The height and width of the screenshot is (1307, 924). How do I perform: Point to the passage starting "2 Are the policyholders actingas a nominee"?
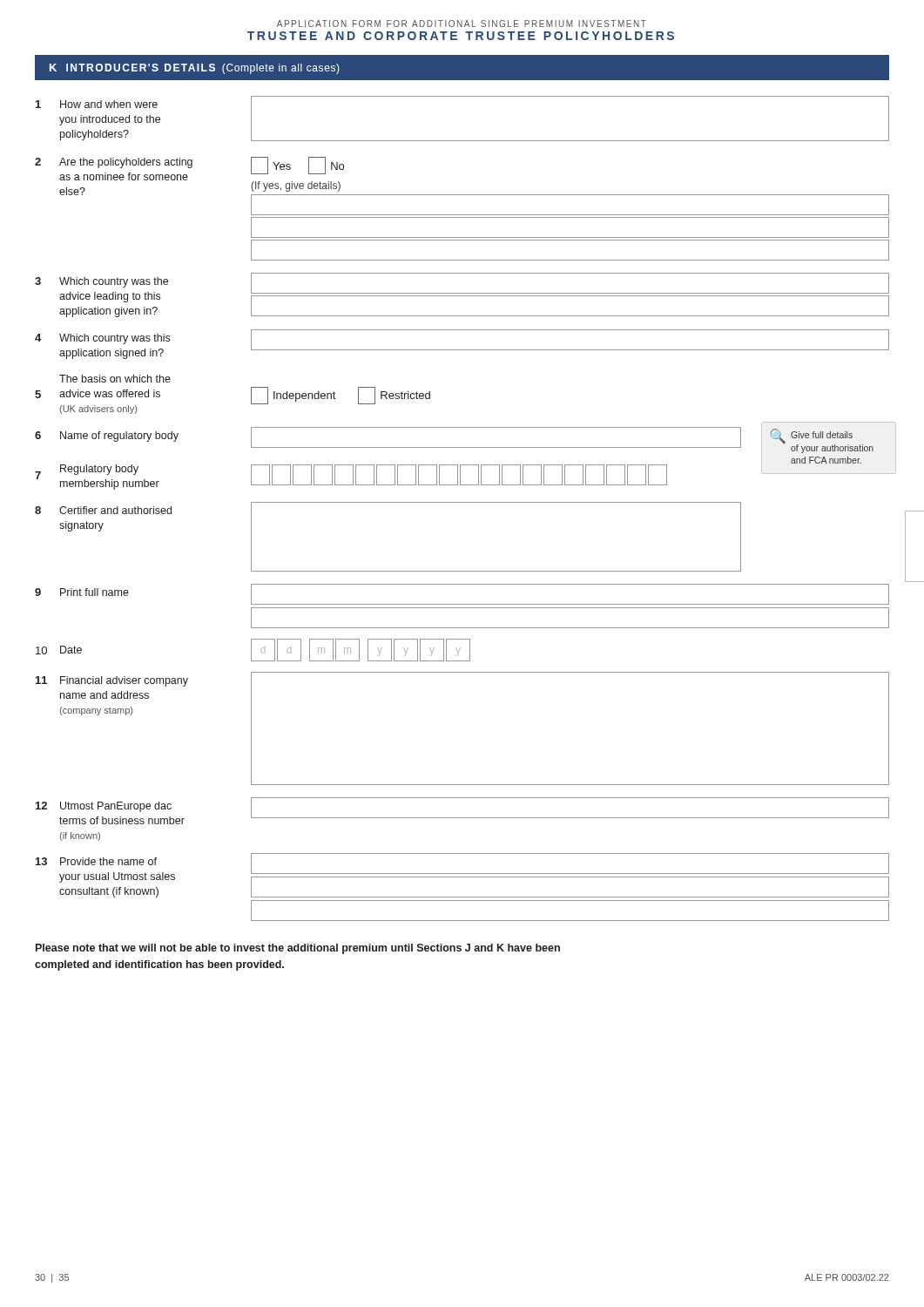(x=462, y=208)
